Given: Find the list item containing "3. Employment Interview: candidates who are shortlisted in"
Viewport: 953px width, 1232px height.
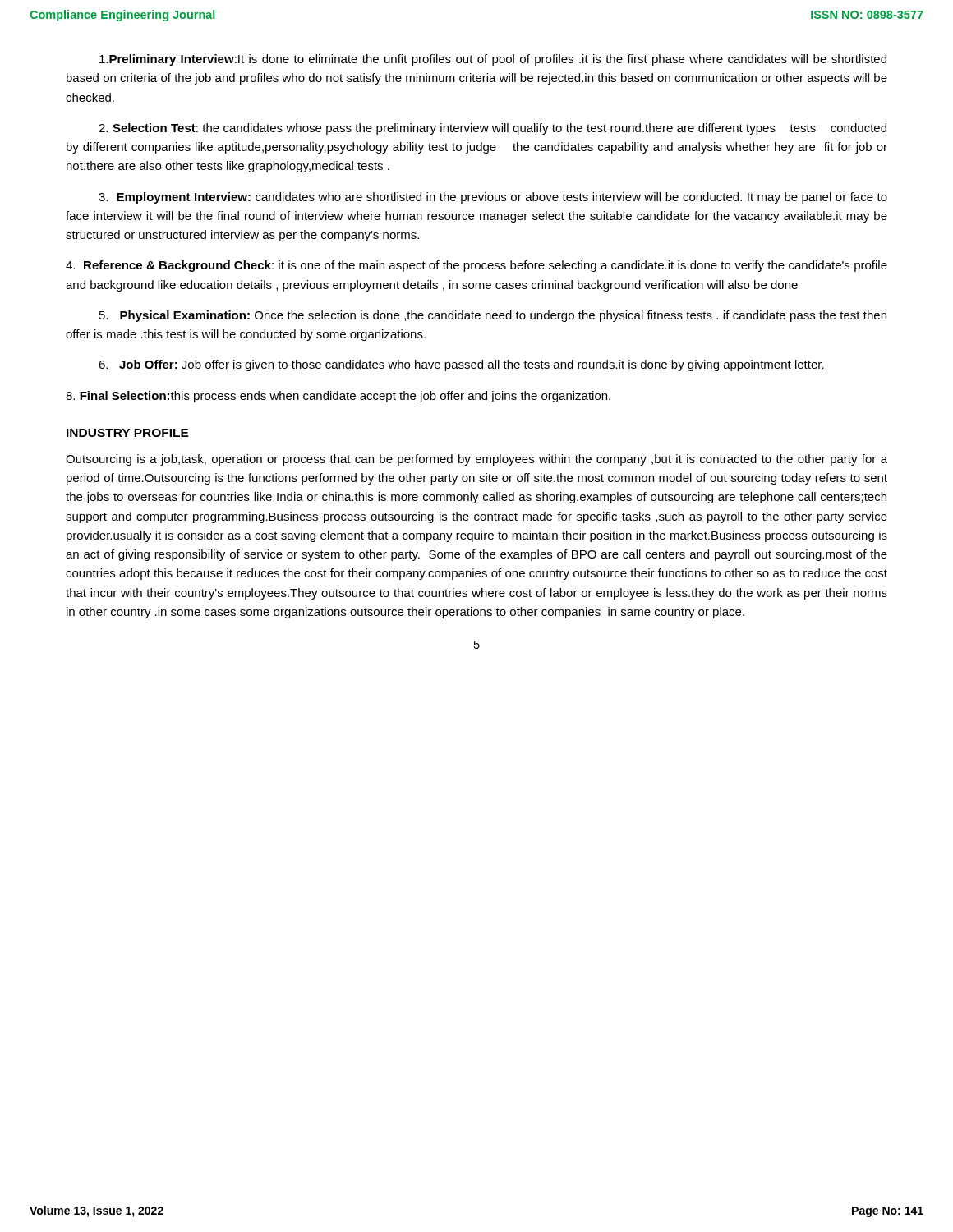Looking at the screenshot, I should point(476,216).
